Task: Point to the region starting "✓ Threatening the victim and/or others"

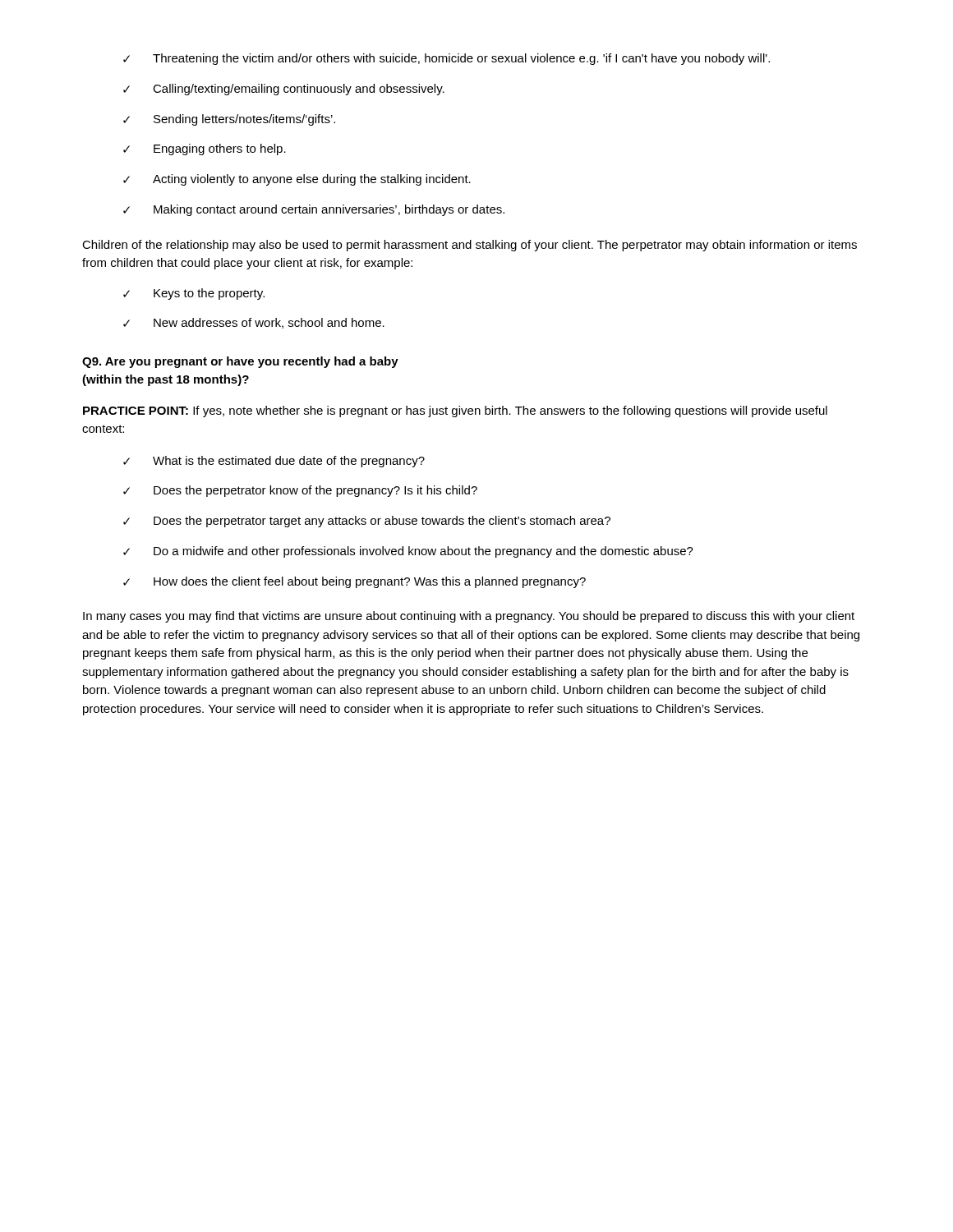Action: pos(496,59)
